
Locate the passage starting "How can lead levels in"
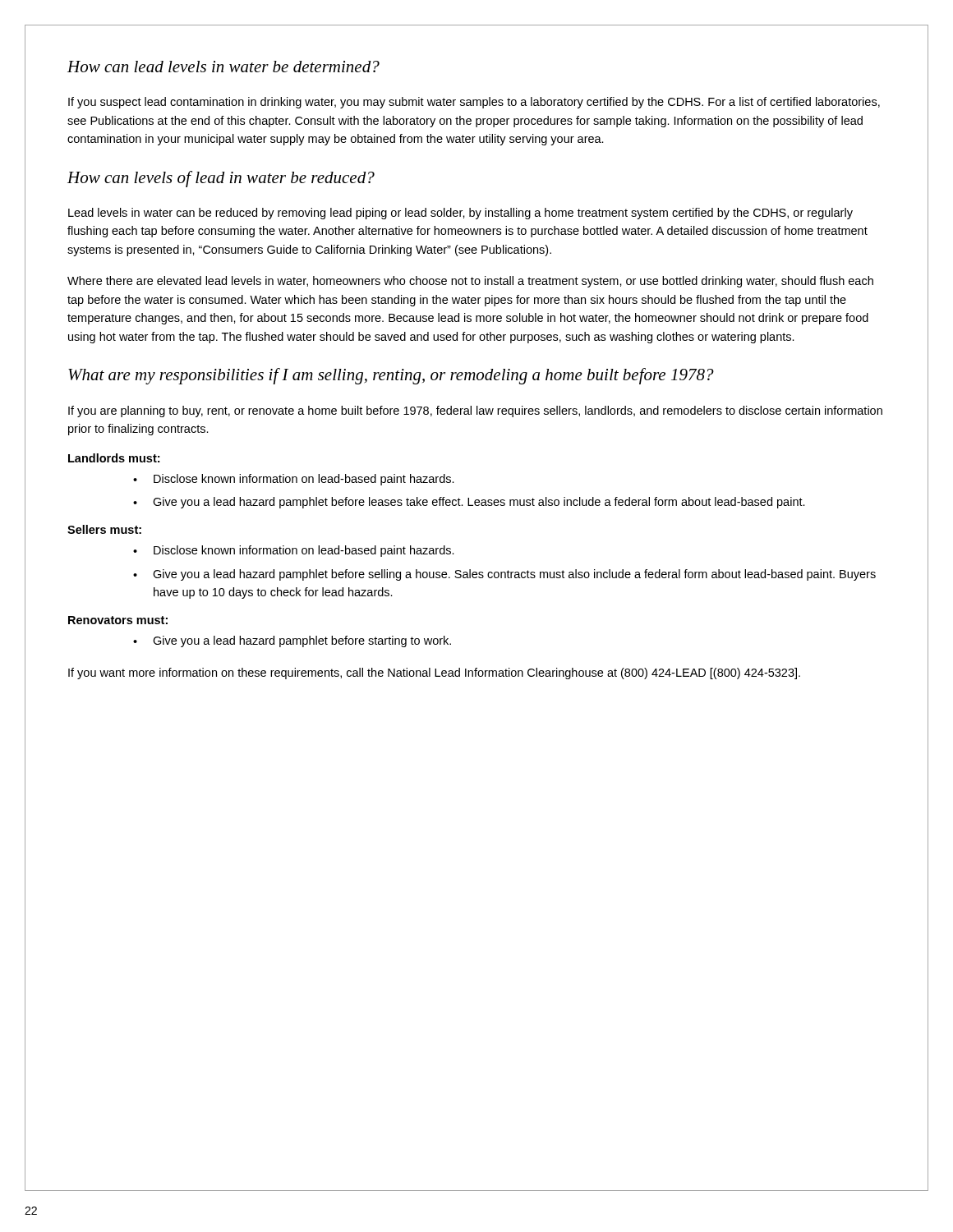coord(223,67)
